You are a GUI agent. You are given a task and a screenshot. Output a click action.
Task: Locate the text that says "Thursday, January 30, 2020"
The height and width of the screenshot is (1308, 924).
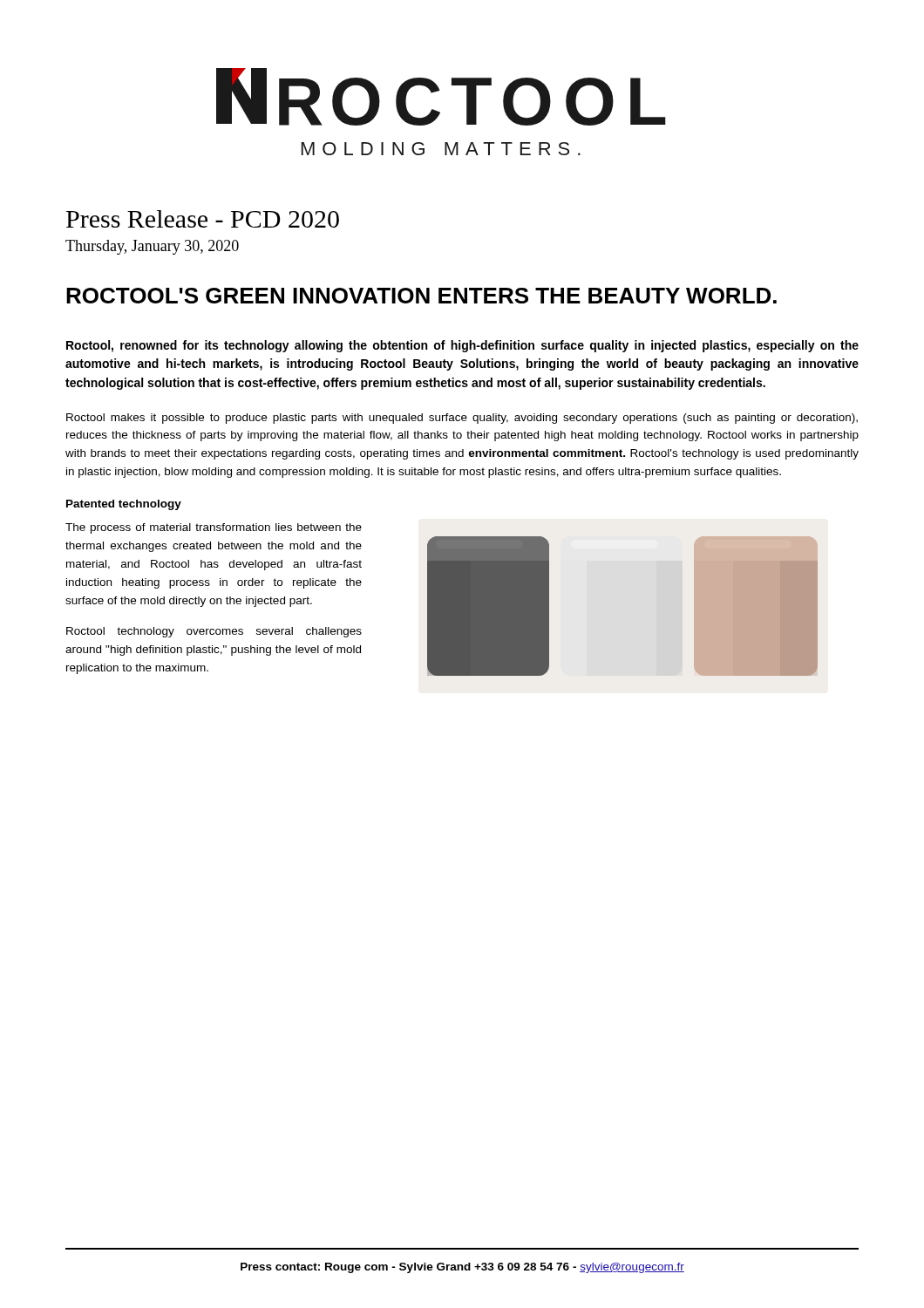tap(152, 246)
